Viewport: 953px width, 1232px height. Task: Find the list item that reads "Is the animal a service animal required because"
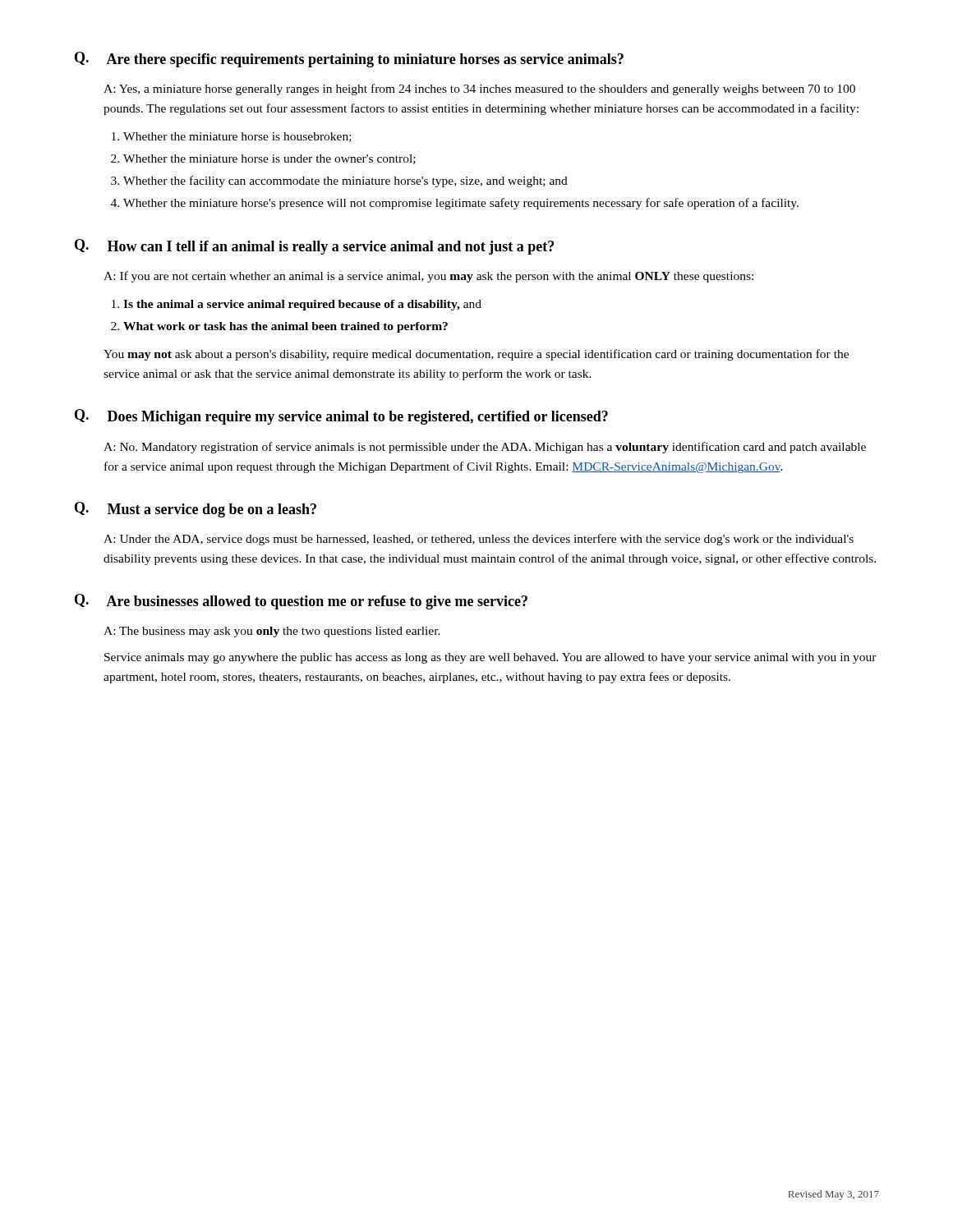click(x=302, y=303)
